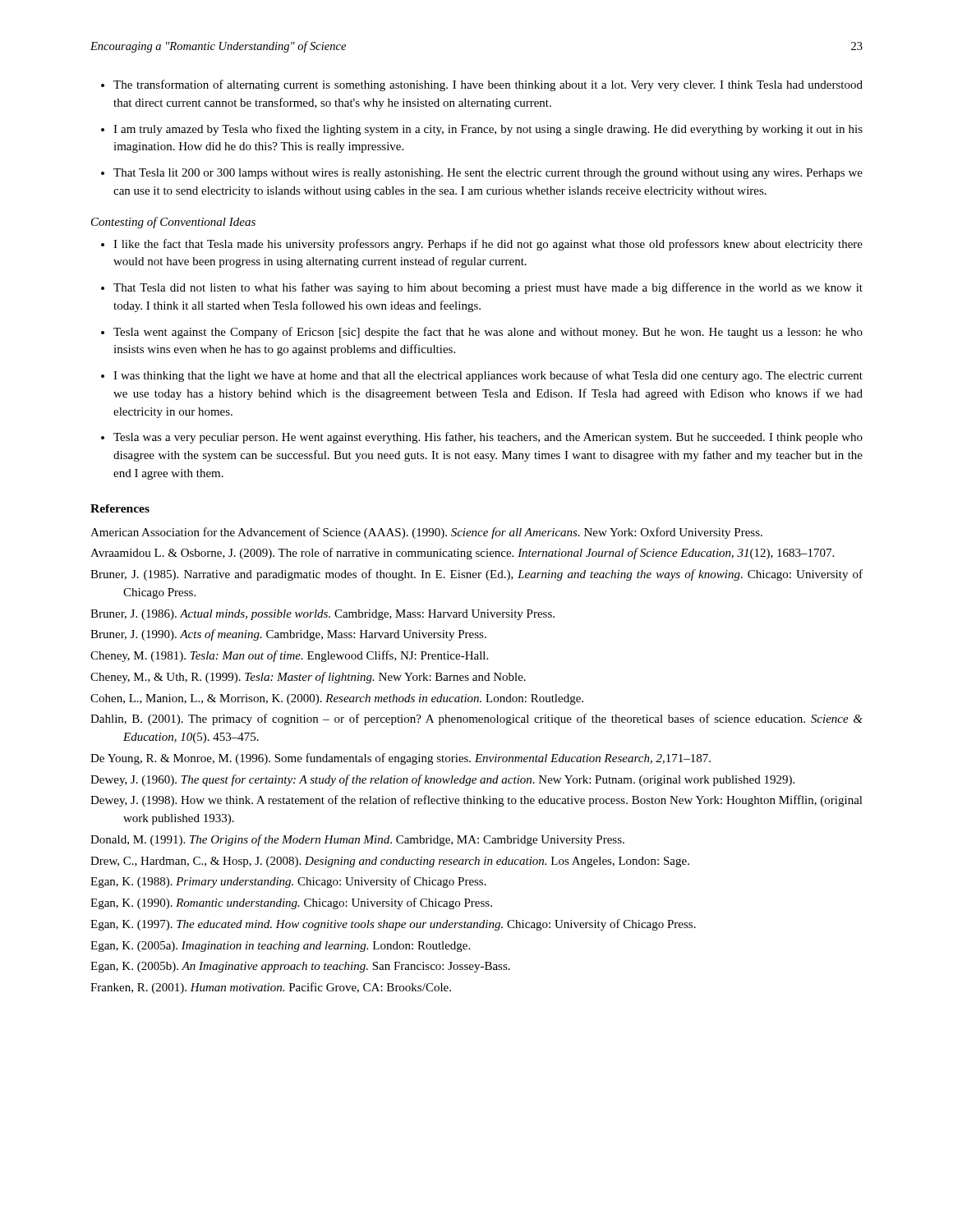
Task: Click on the list item that says "The transformation of alternating current is something astonishing."
Action: (x=476, y=94)
